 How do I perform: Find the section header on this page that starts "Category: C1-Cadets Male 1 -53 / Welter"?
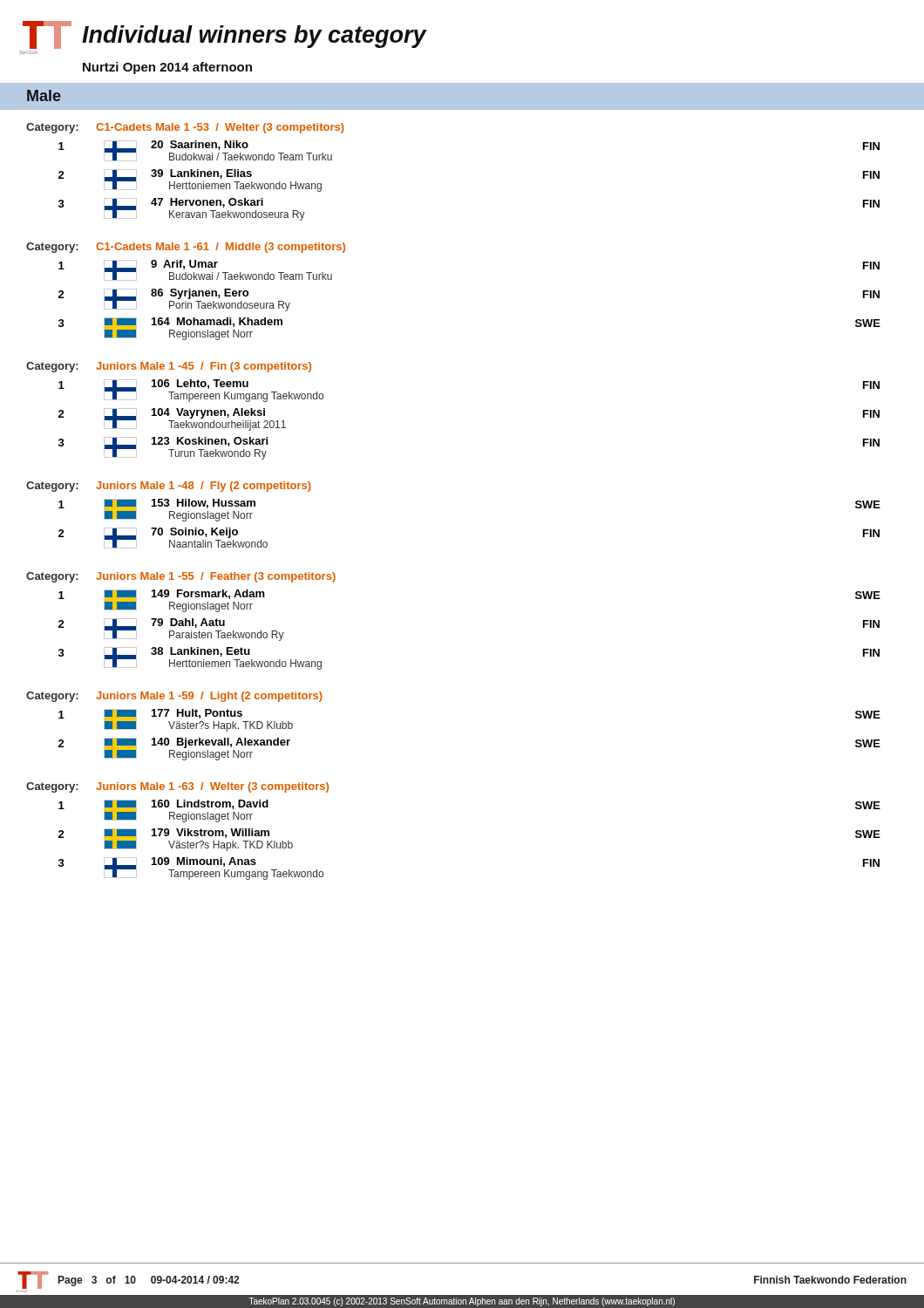[x=185, y=127]
